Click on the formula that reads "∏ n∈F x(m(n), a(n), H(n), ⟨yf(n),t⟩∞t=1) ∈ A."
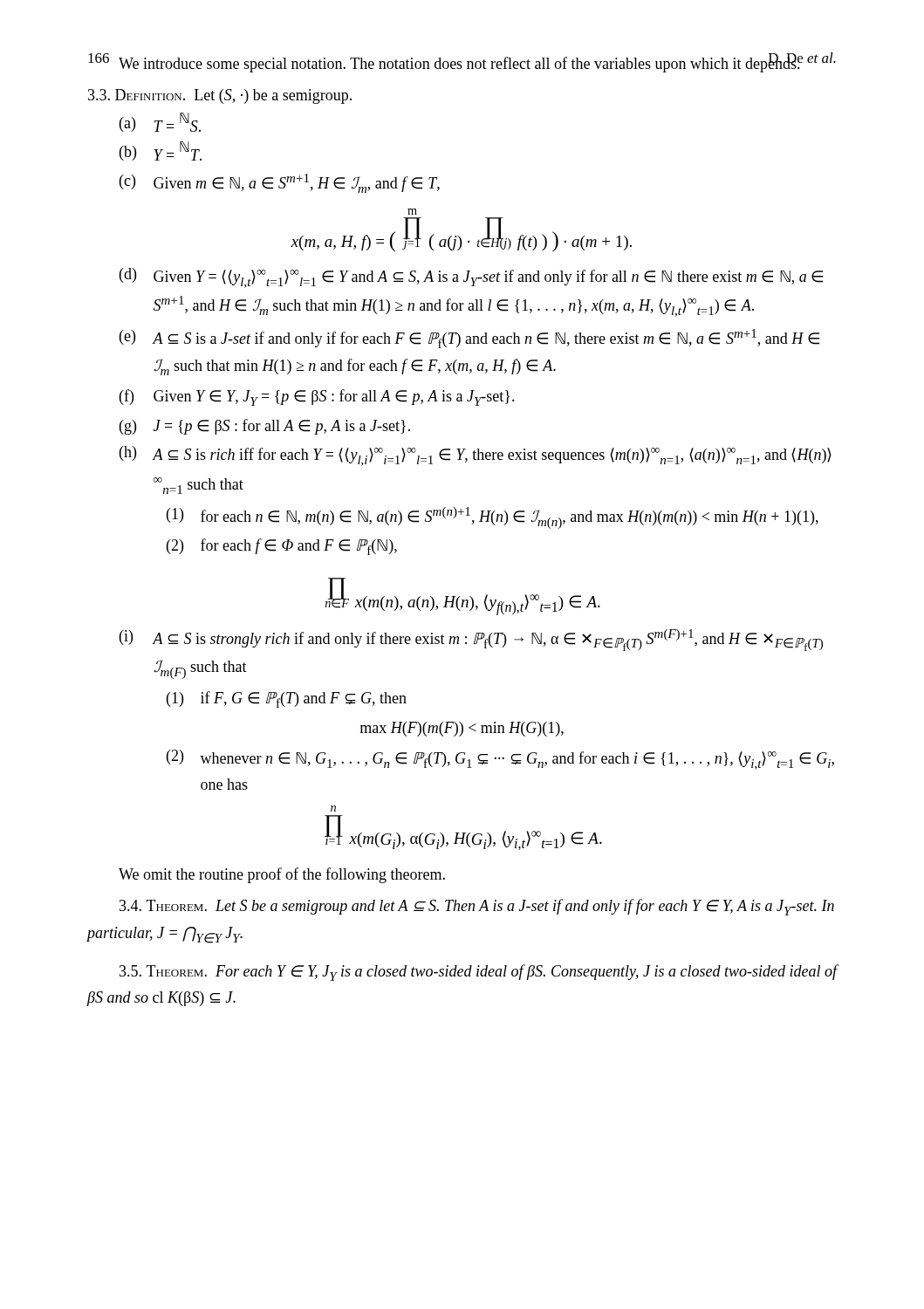 463,589
